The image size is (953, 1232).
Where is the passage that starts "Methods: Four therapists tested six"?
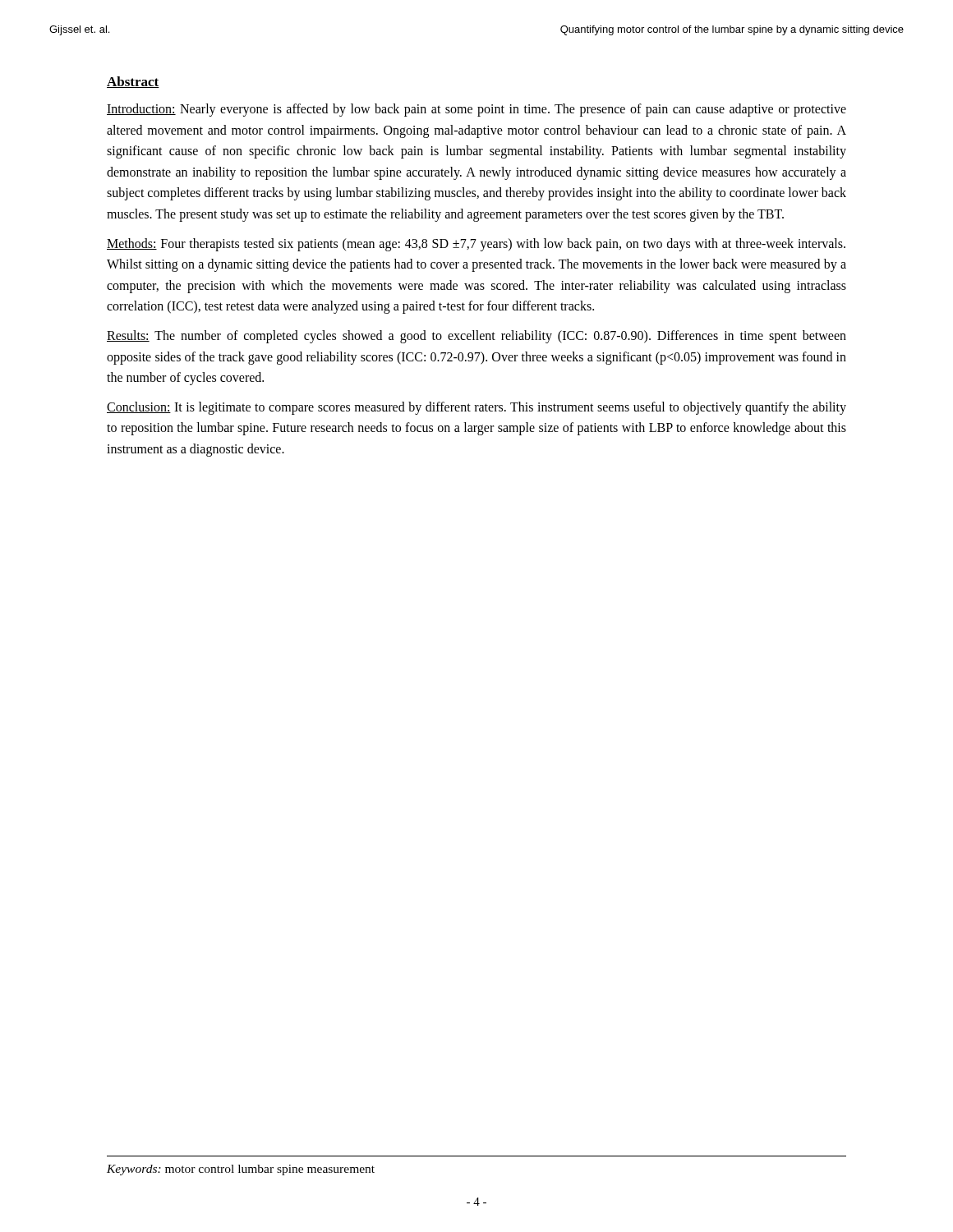point(476,275)
